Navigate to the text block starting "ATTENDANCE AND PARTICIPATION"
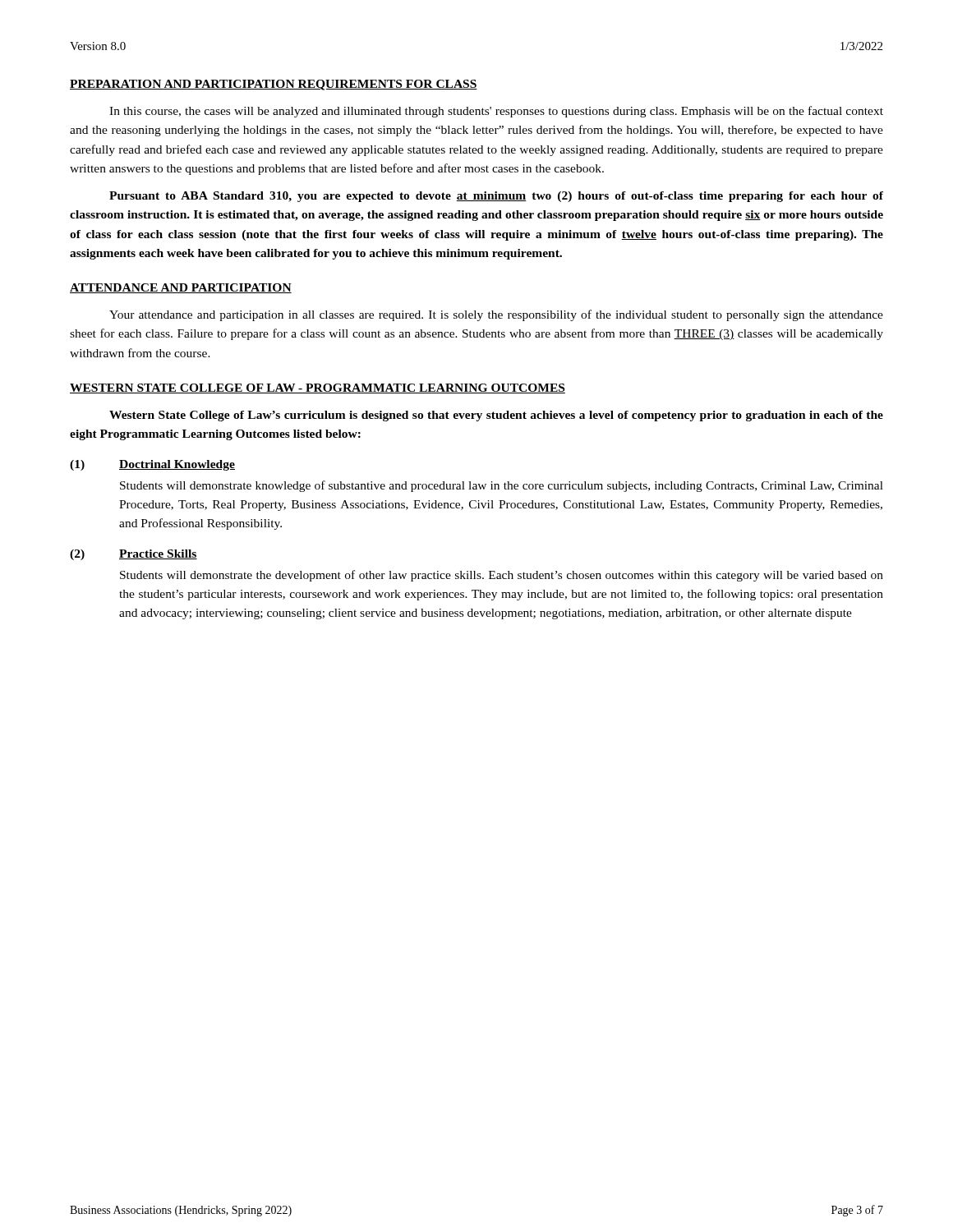This screenshot has height=1232, width=953. coord(181,287)
